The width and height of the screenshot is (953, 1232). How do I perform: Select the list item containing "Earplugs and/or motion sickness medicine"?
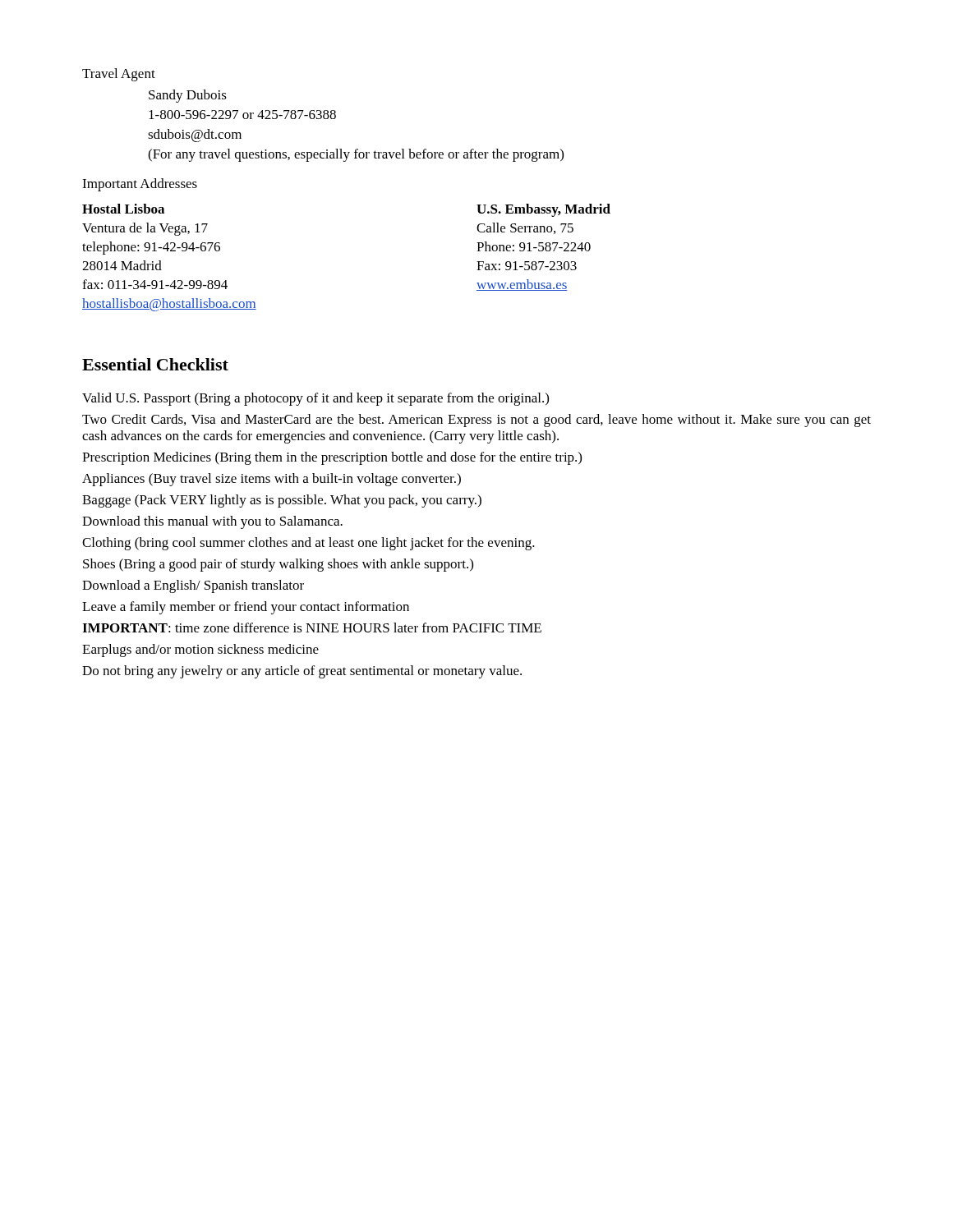click(x=200, y=650)
